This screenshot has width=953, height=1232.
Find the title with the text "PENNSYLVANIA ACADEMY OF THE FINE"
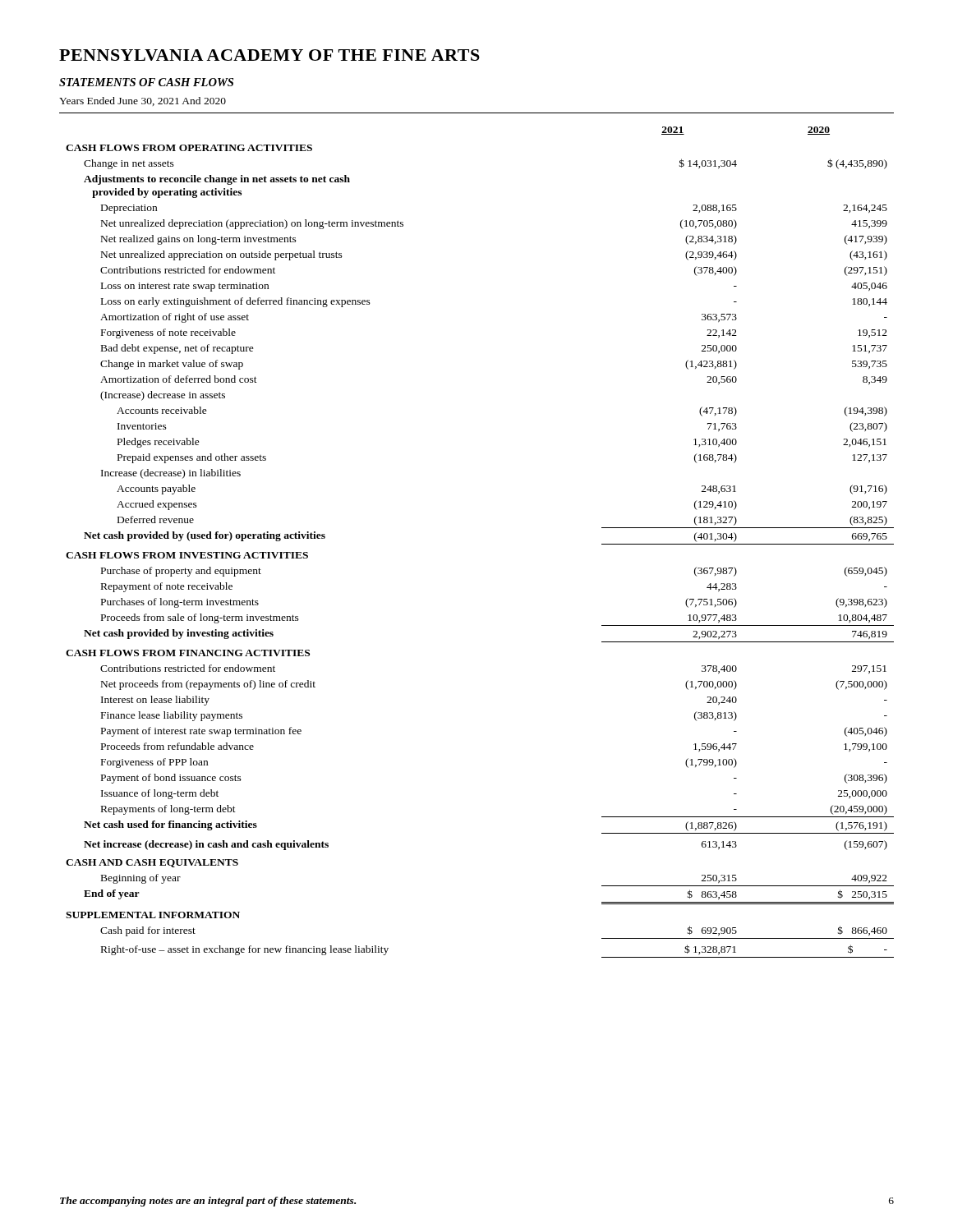point(476,55)
